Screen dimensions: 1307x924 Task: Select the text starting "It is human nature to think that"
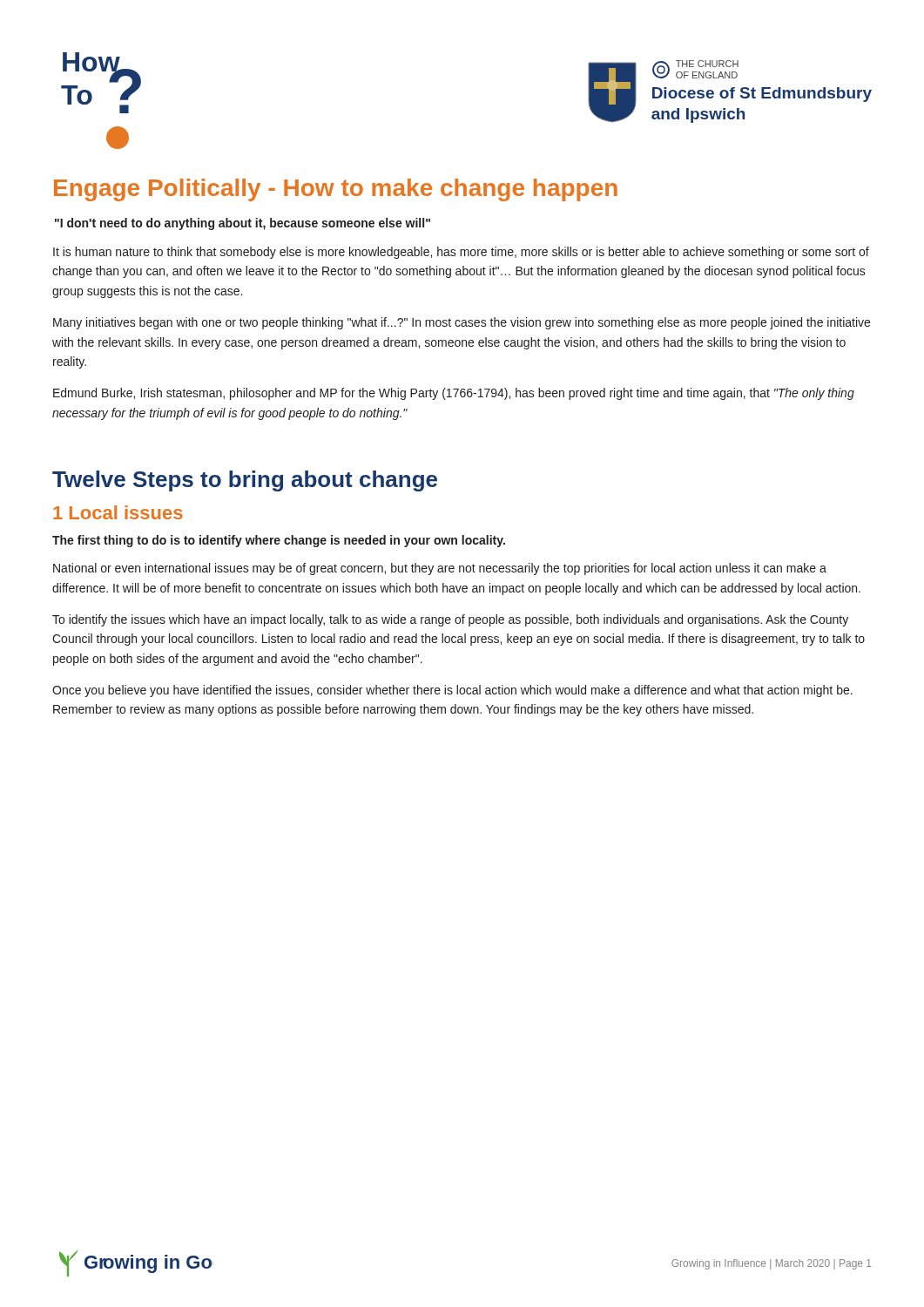[461, 271]
